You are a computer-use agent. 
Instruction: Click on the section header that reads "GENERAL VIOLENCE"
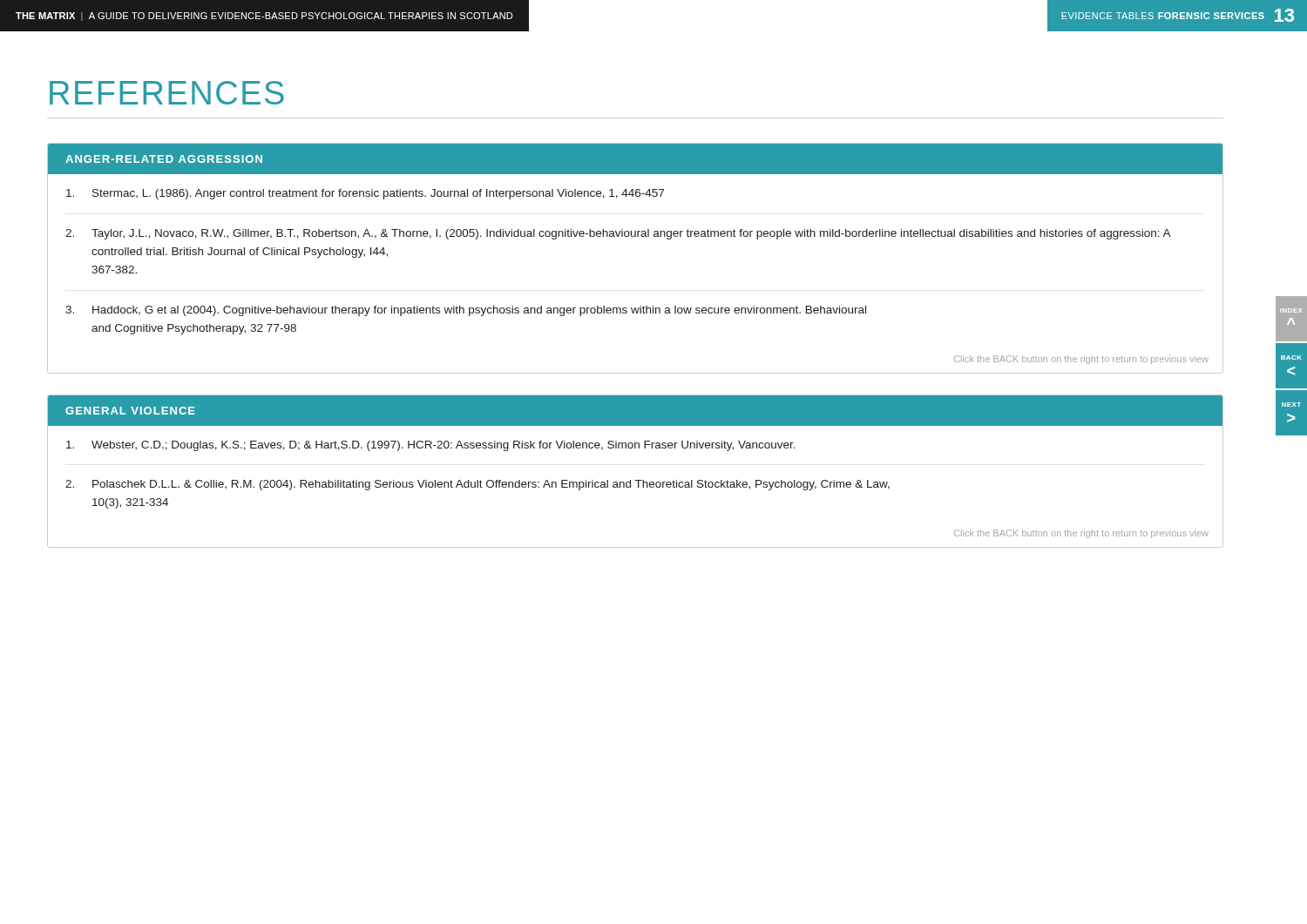click(131, 410)
